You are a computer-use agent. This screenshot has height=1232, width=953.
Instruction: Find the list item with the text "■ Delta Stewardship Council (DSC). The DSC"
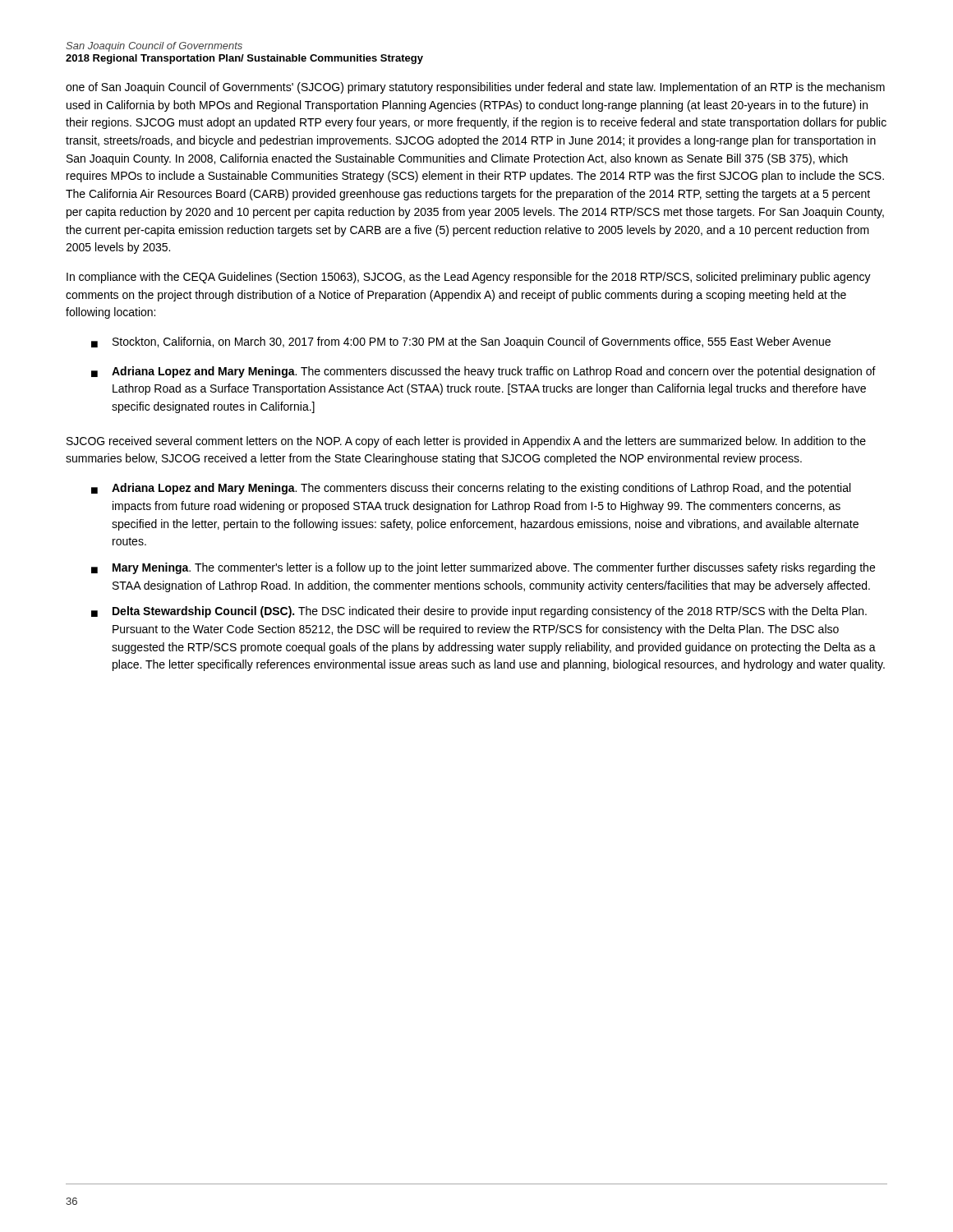(489, 639)
